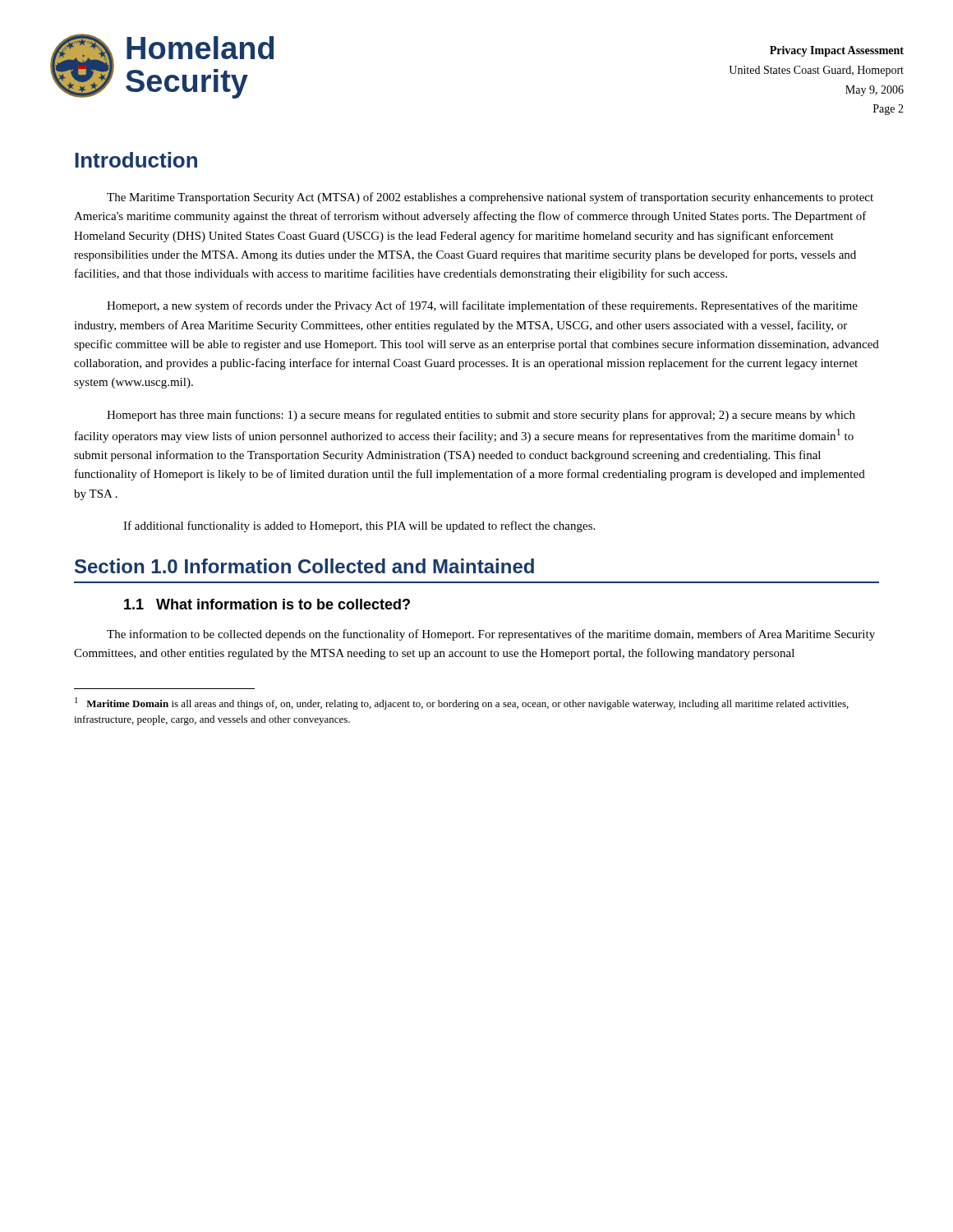Screen dimensions: 1232x953
Task: Find the element starting "Section 1.0 Information Collected and Maintained"
Action: click(x=476, y=569)
